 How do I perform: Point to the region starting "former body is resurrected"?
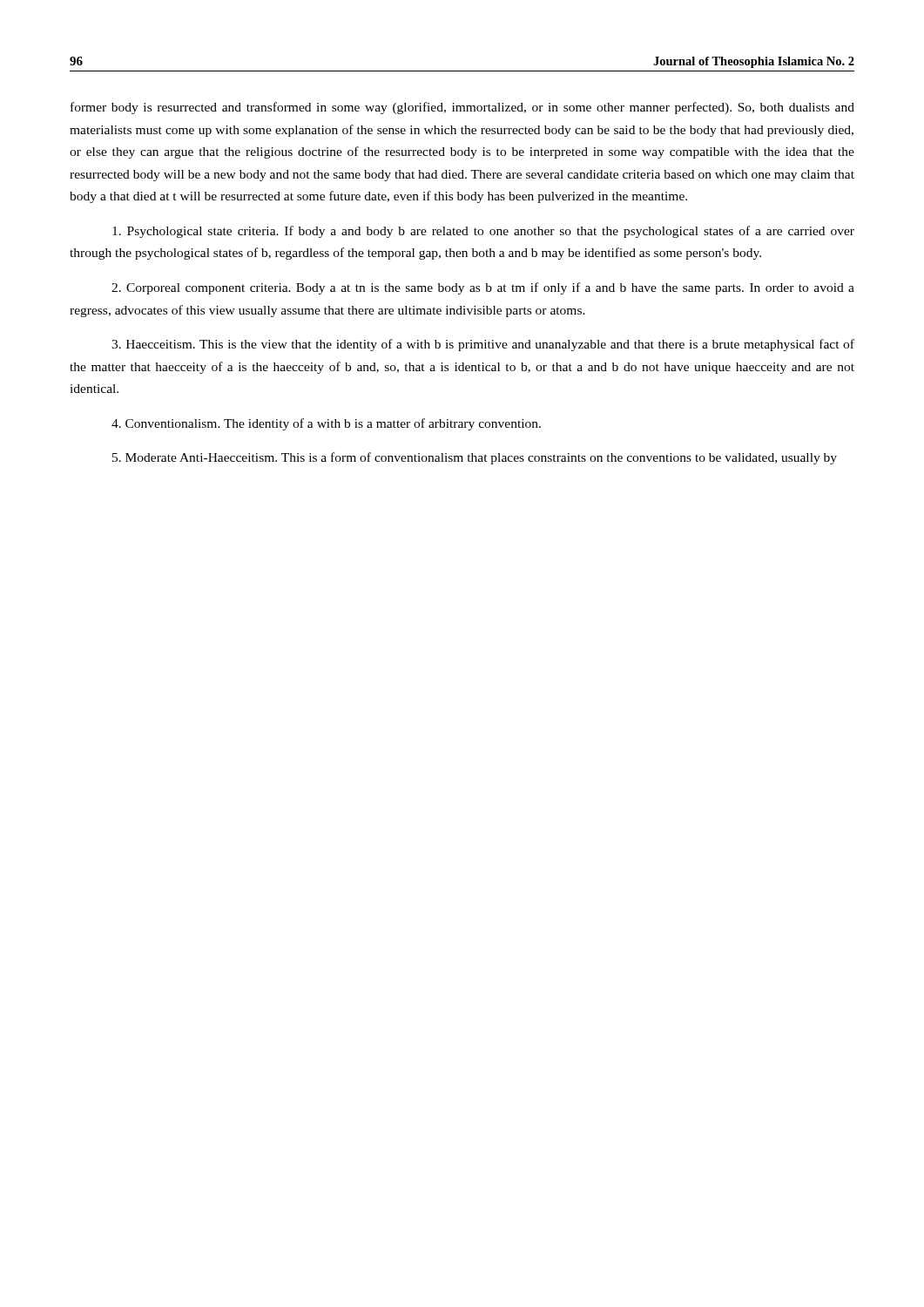pos(462,151)
